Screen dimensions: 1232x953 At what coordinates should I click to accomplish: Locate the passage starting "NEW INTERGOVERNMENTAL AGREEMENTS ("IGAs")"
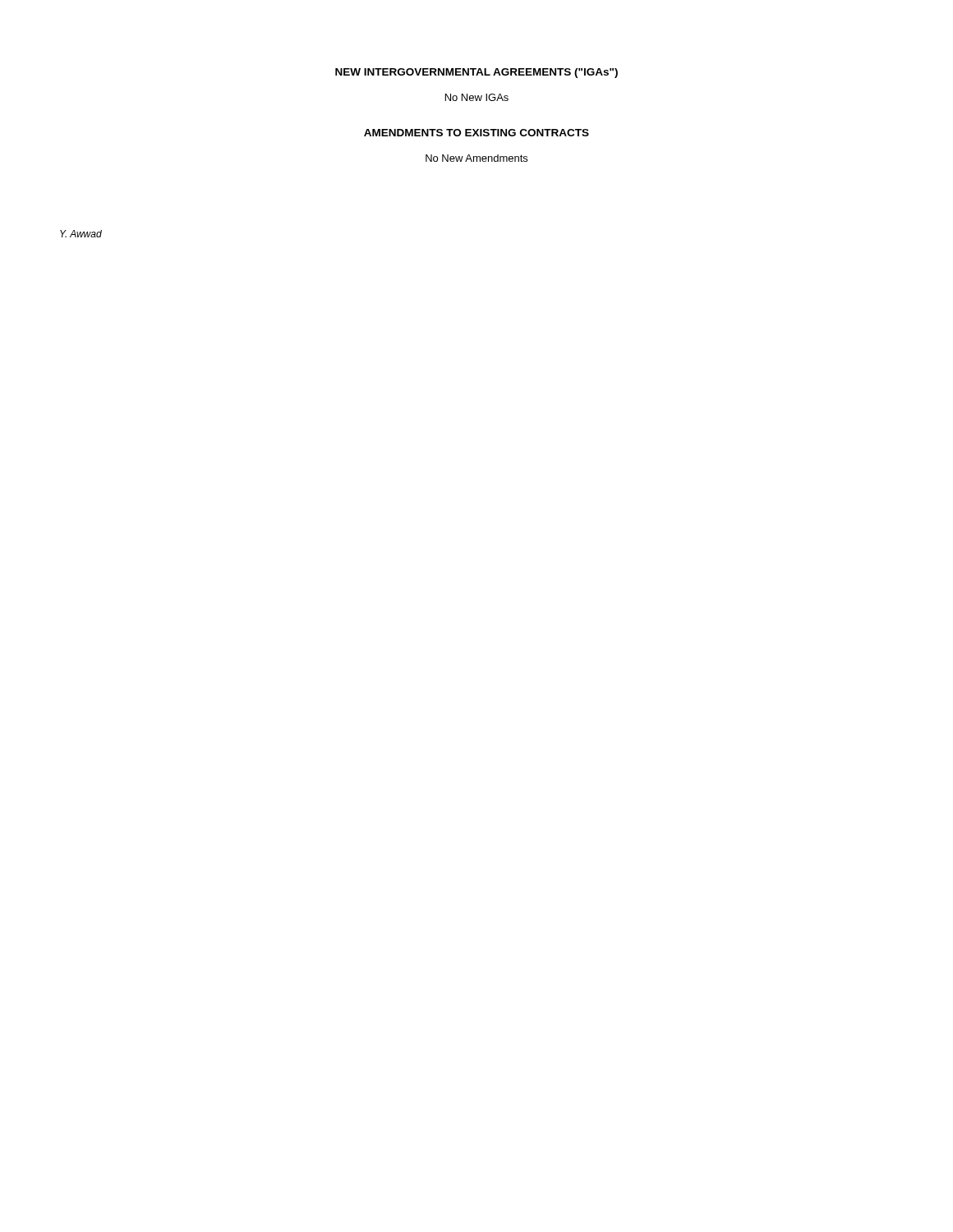(476, 72)
